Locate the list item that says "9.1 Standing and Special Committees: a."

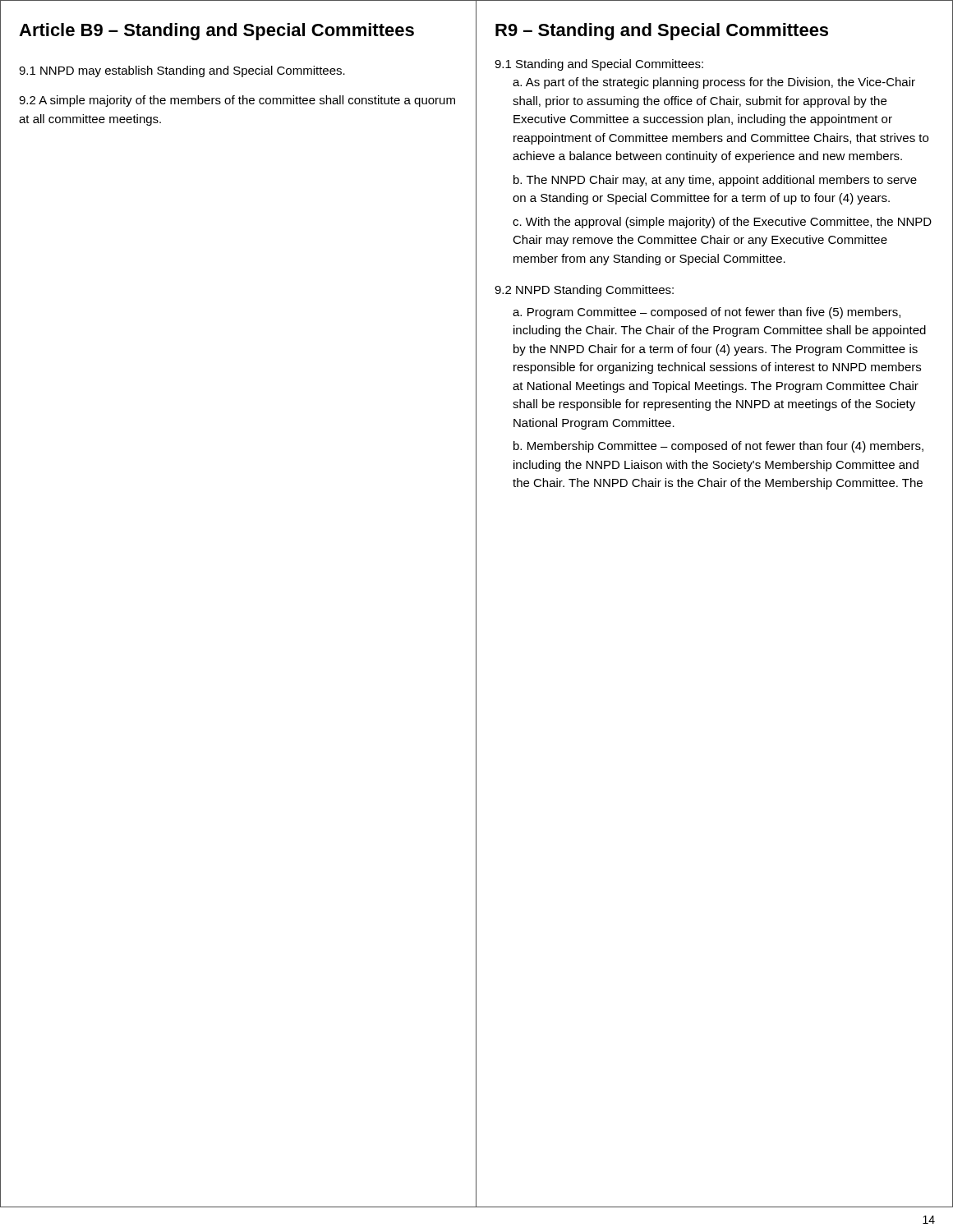pyautogui.click(x=714, y=162)
